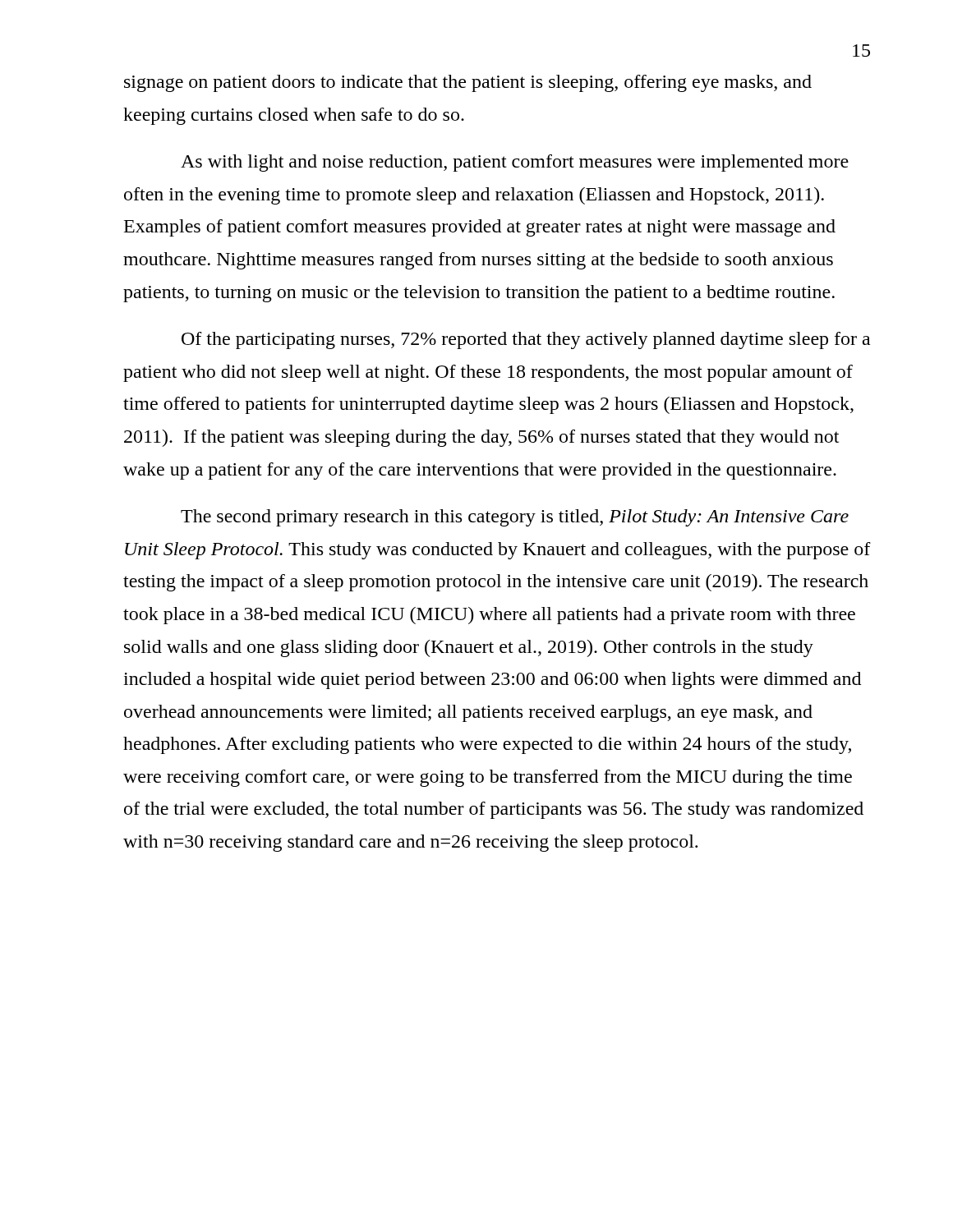Locate the text block with the text "The second primary research in"
The height and width of the screenshot is (1232, 953).
point(497,679)
